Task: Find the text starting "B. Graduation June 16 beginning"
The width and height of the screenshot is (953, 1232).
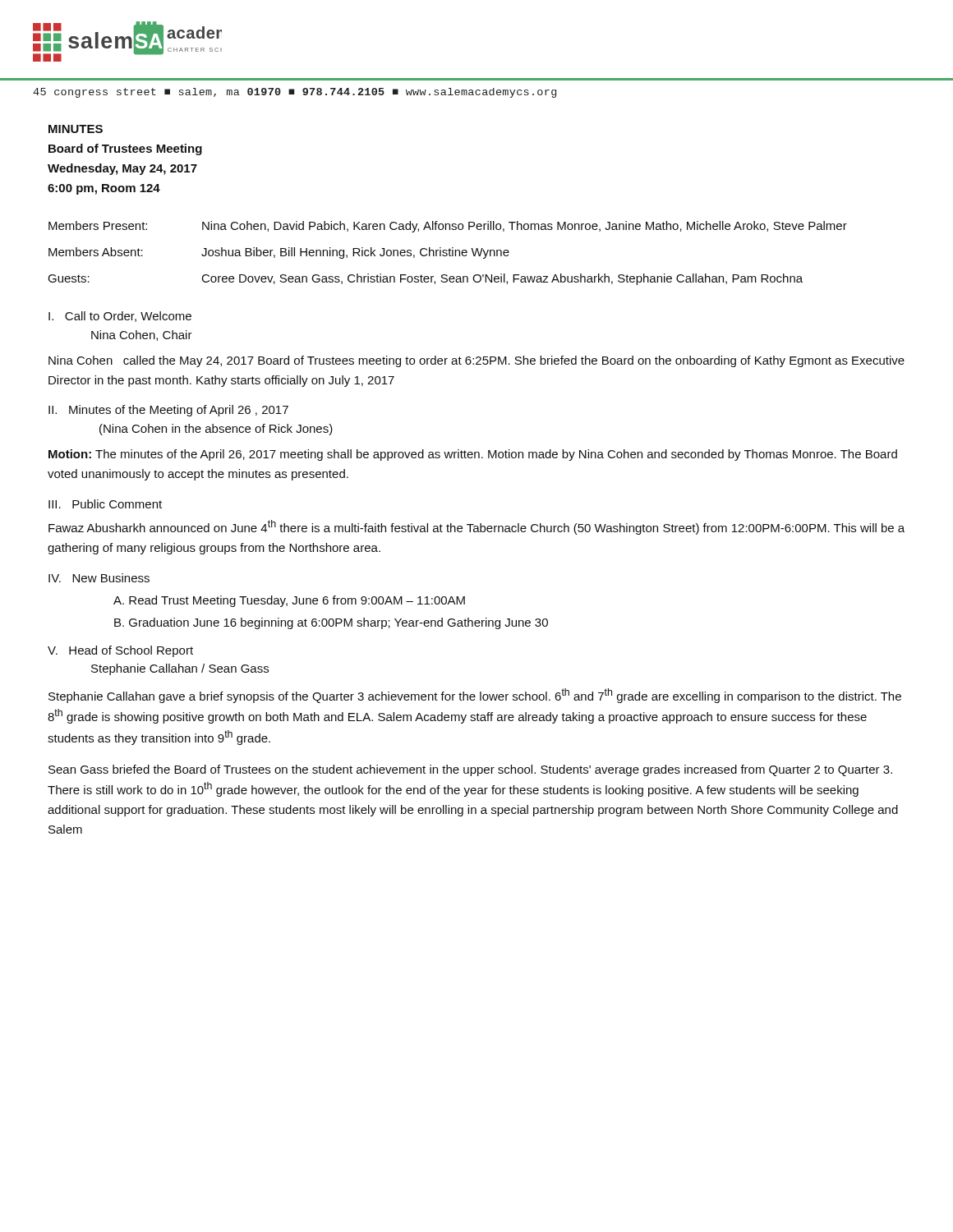Action: [x=331, y=622]
